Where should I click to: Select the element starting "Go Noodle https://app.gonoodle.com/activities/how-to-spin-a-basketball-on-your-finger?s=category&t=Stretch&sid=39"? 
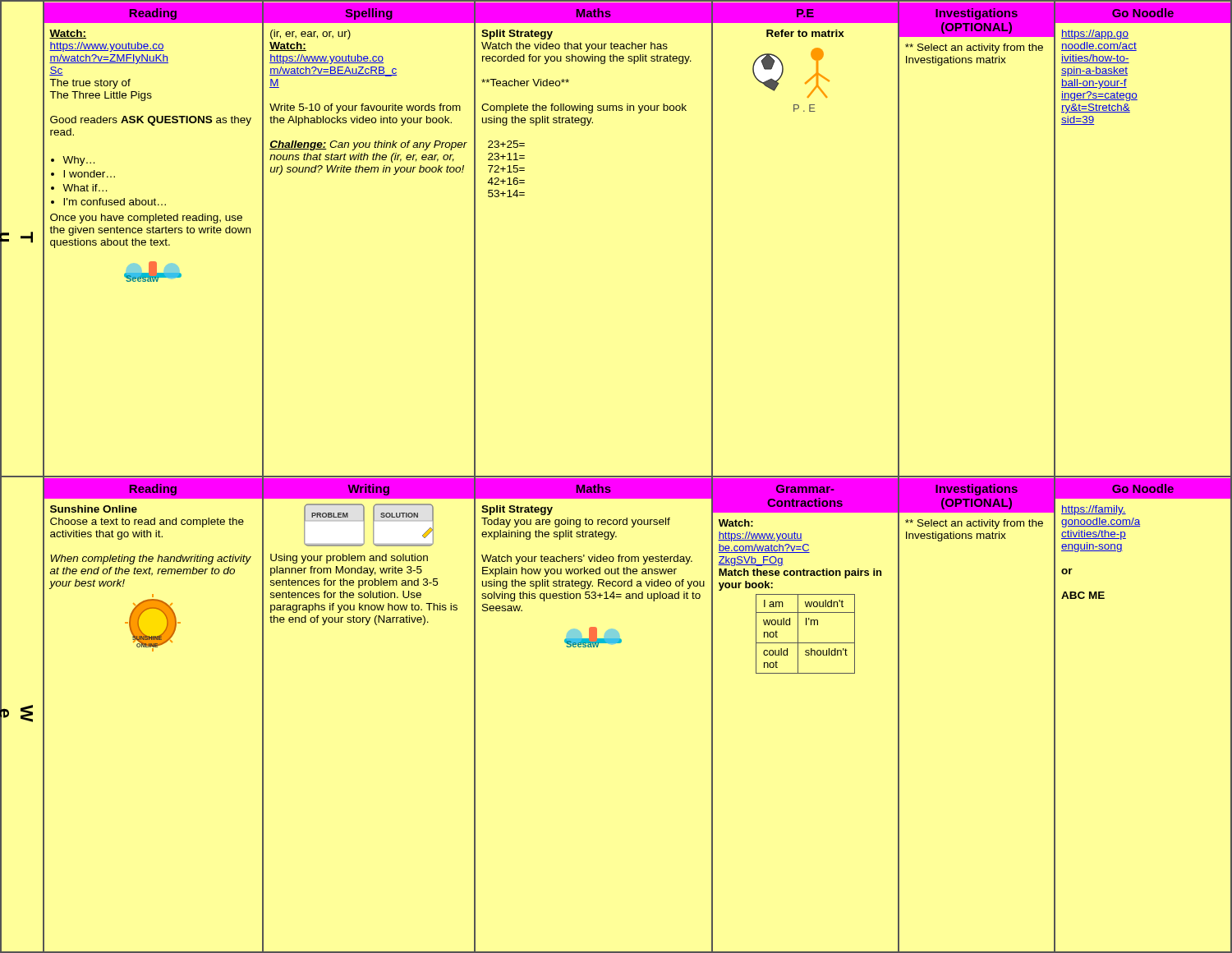[1143, 64]
